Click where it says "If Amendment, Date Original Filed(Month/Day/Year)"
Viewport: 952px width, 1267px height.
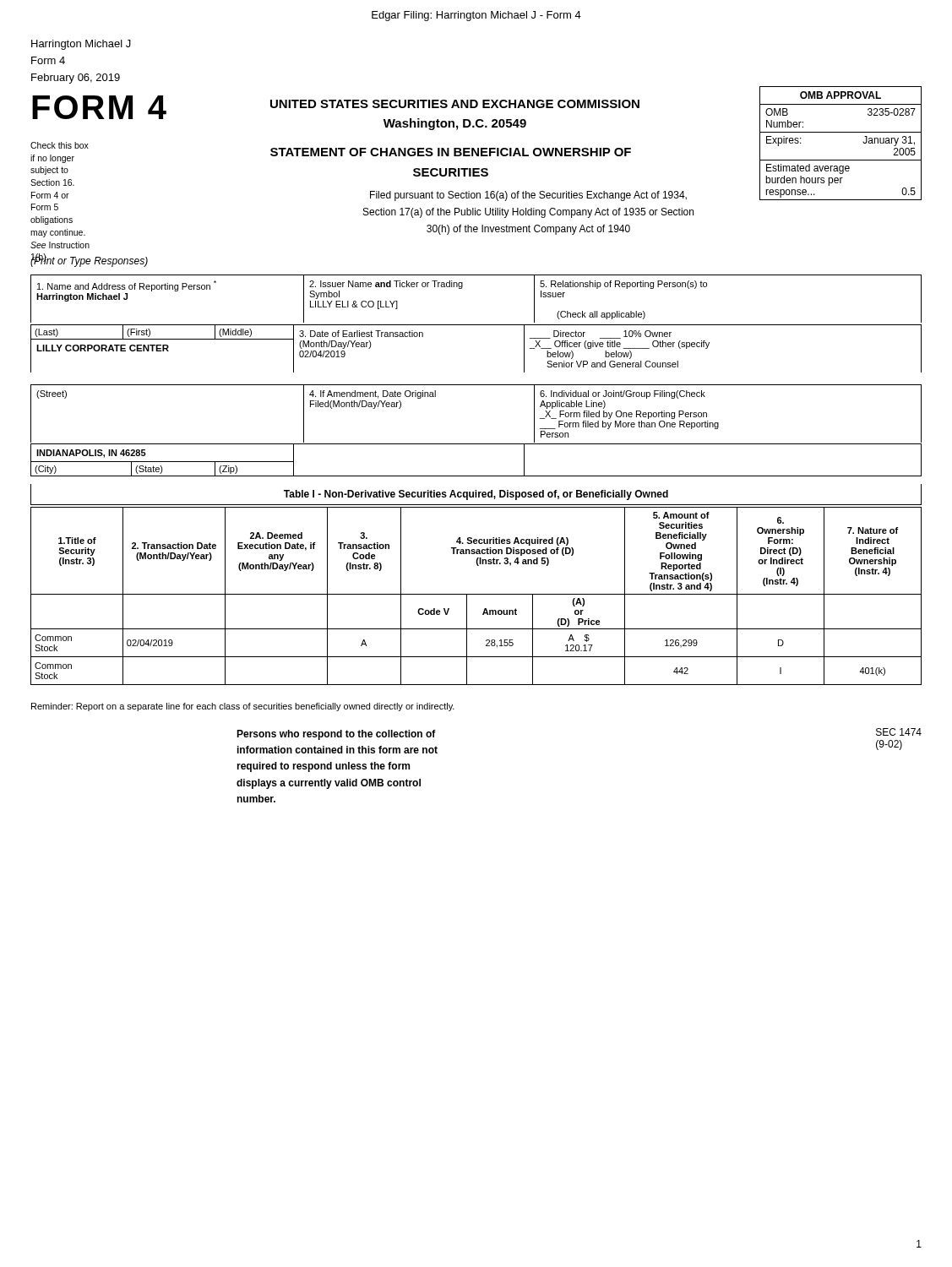pyautogui.click(x=373, y=399)
